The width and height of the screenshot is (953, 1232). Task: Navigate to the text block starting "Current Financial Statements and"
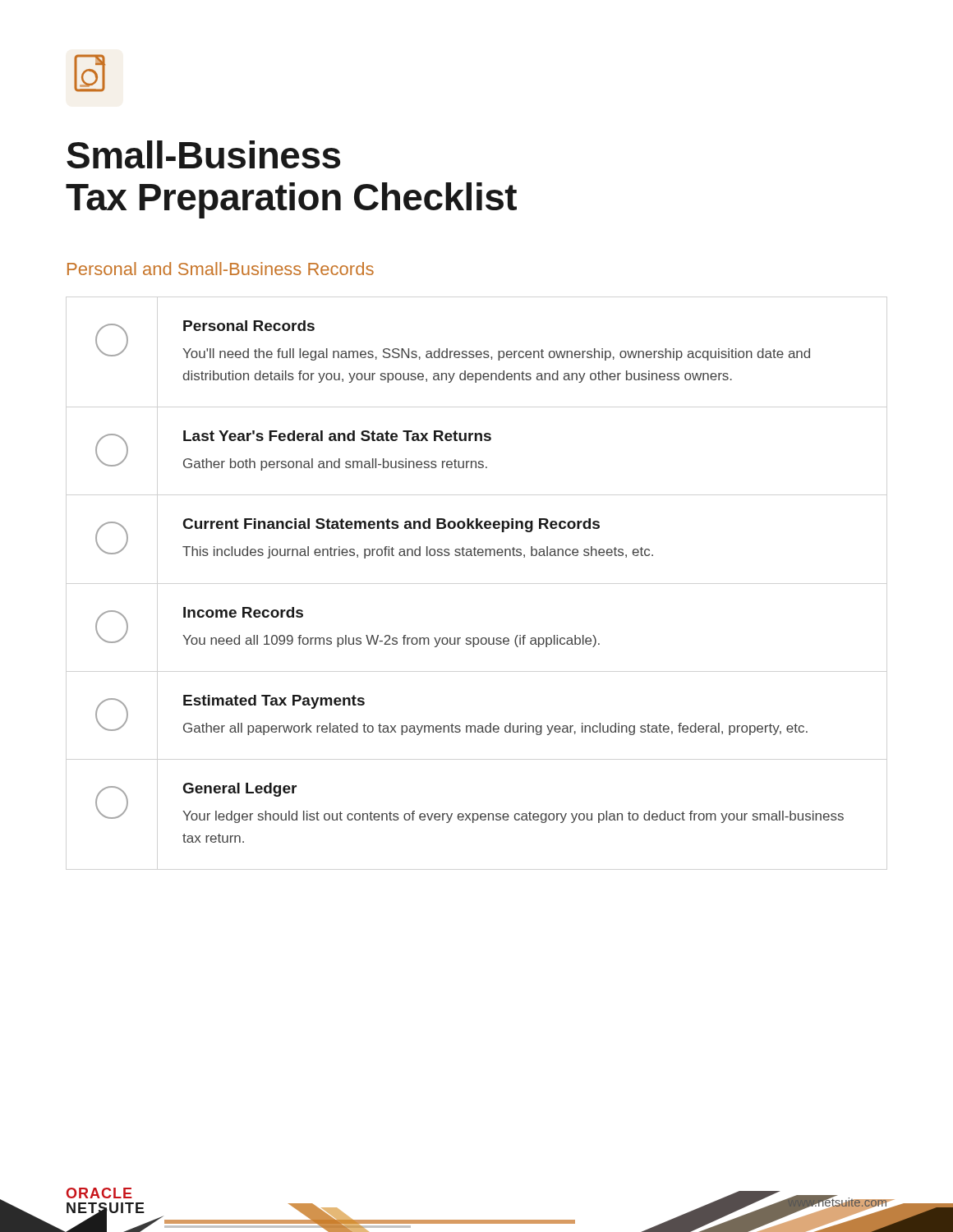(476, 539)
